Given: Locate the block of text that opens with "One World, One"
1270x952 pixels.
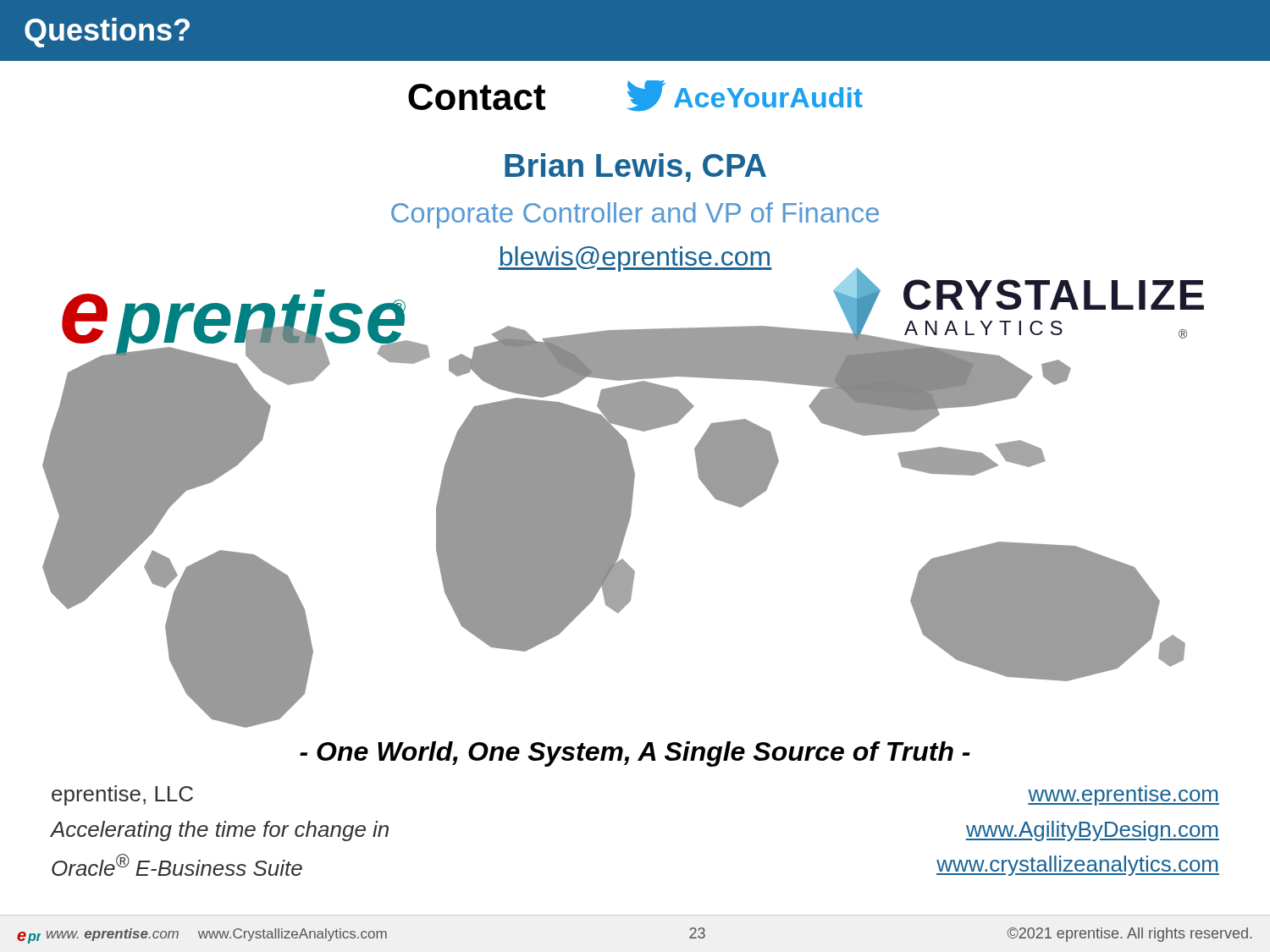Looking at the screenshot, I should pos(635,751).
